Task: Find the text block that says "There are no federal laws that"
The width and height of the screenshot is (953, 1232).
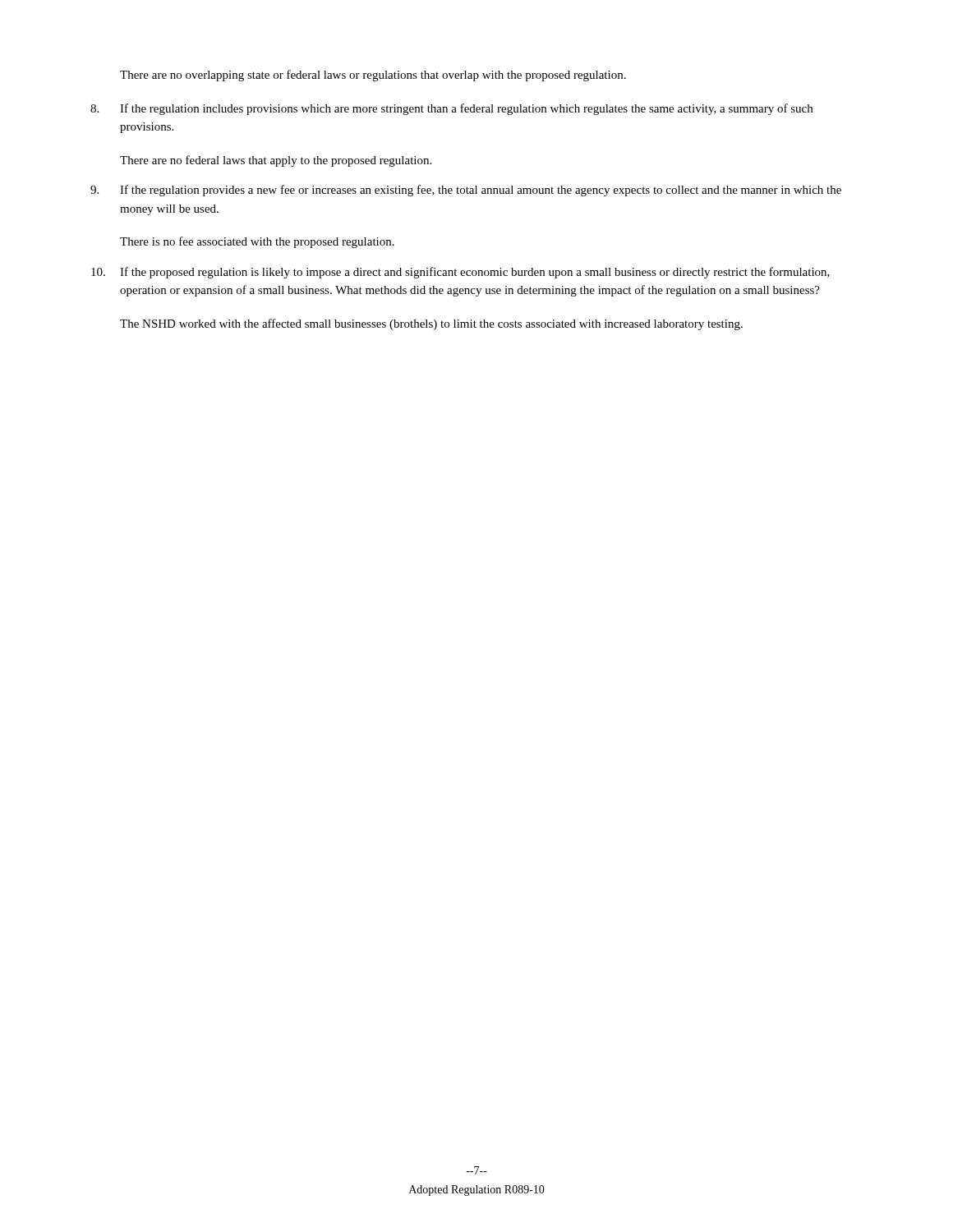Action: pyautogui.click(x=276, y=160)
